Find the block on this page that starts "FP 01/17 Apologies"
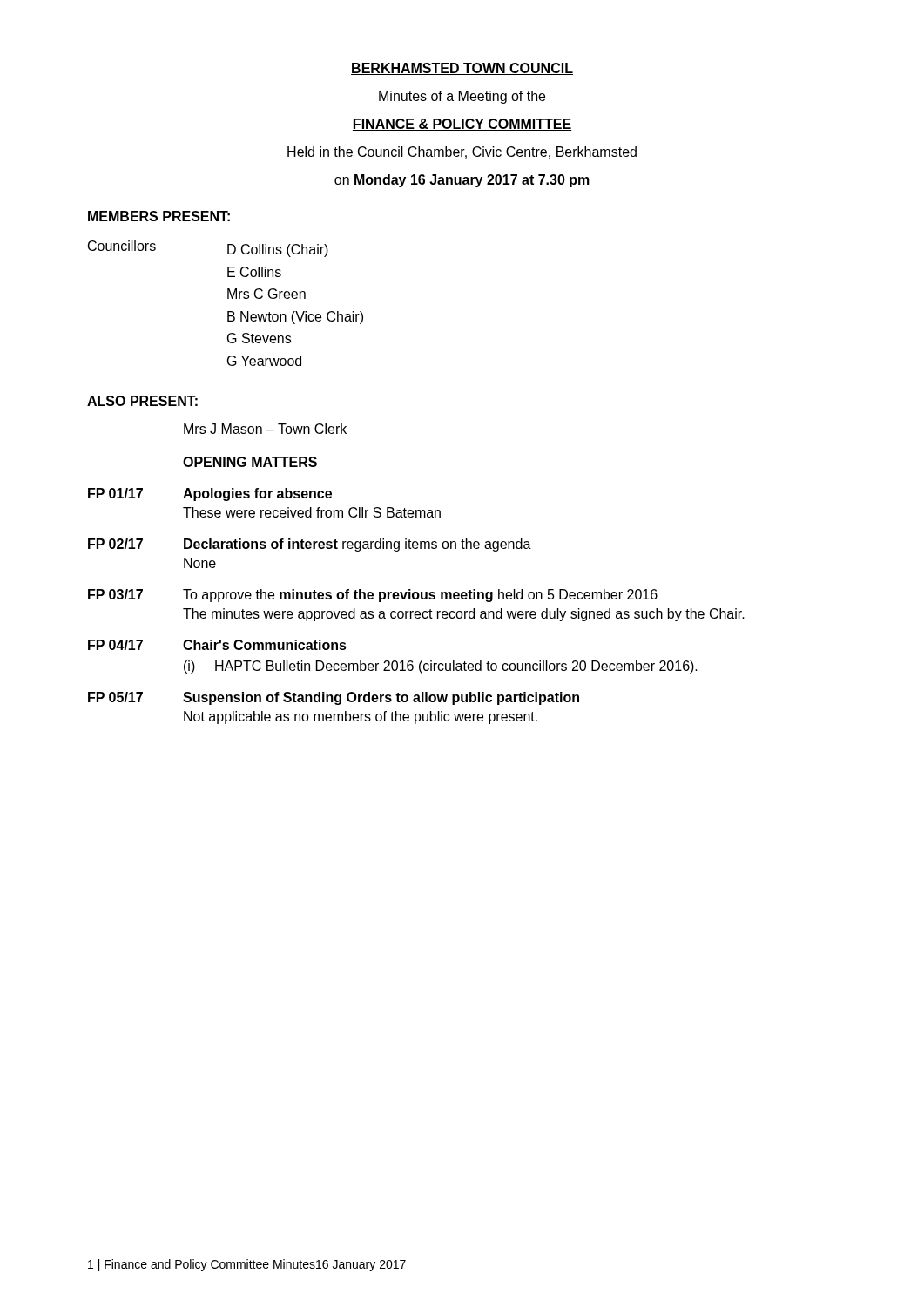This screenshot has width=924, height=1307. pos(210,494)
